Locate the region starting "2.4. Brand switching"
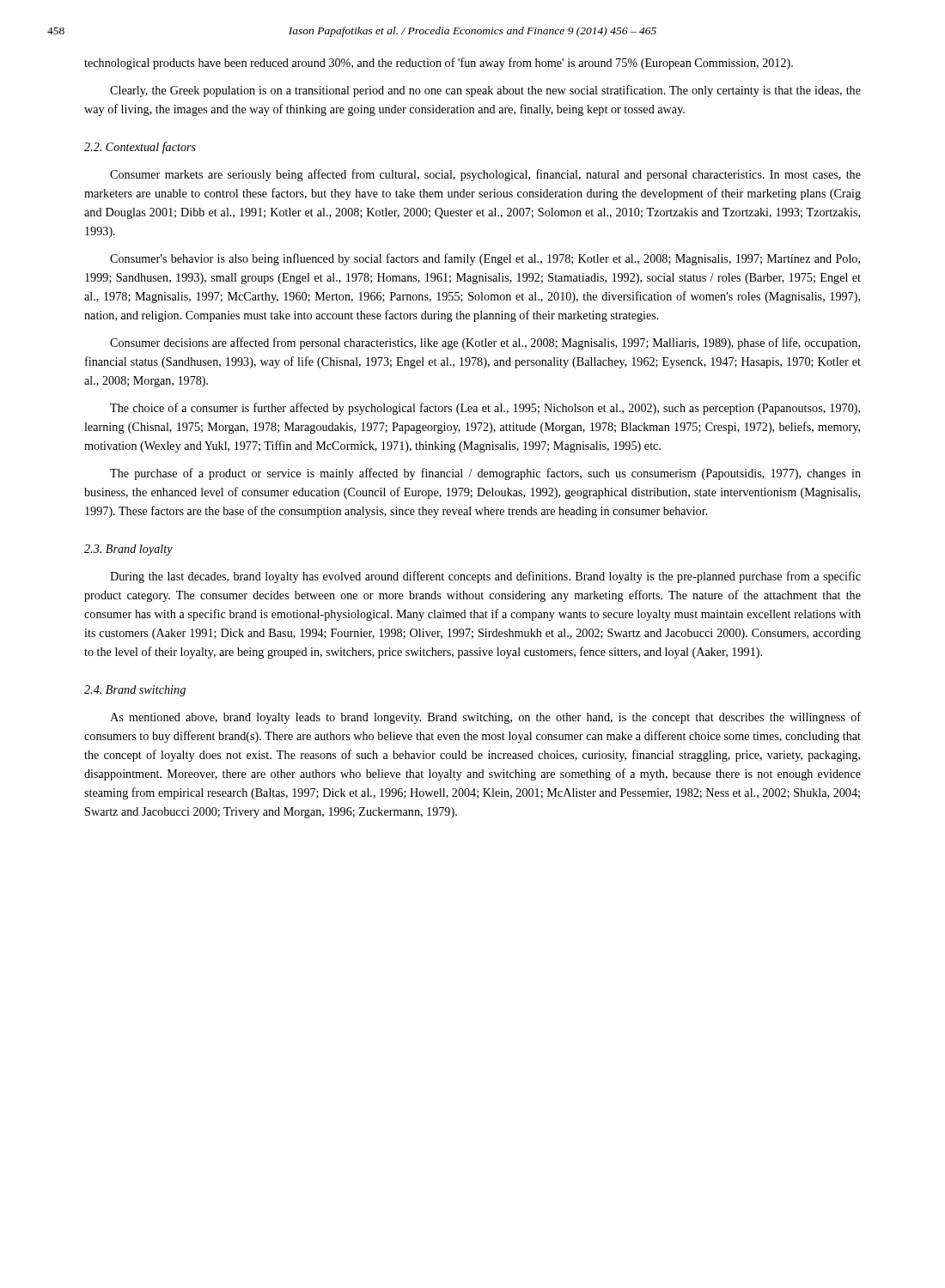 click(135, 691)
